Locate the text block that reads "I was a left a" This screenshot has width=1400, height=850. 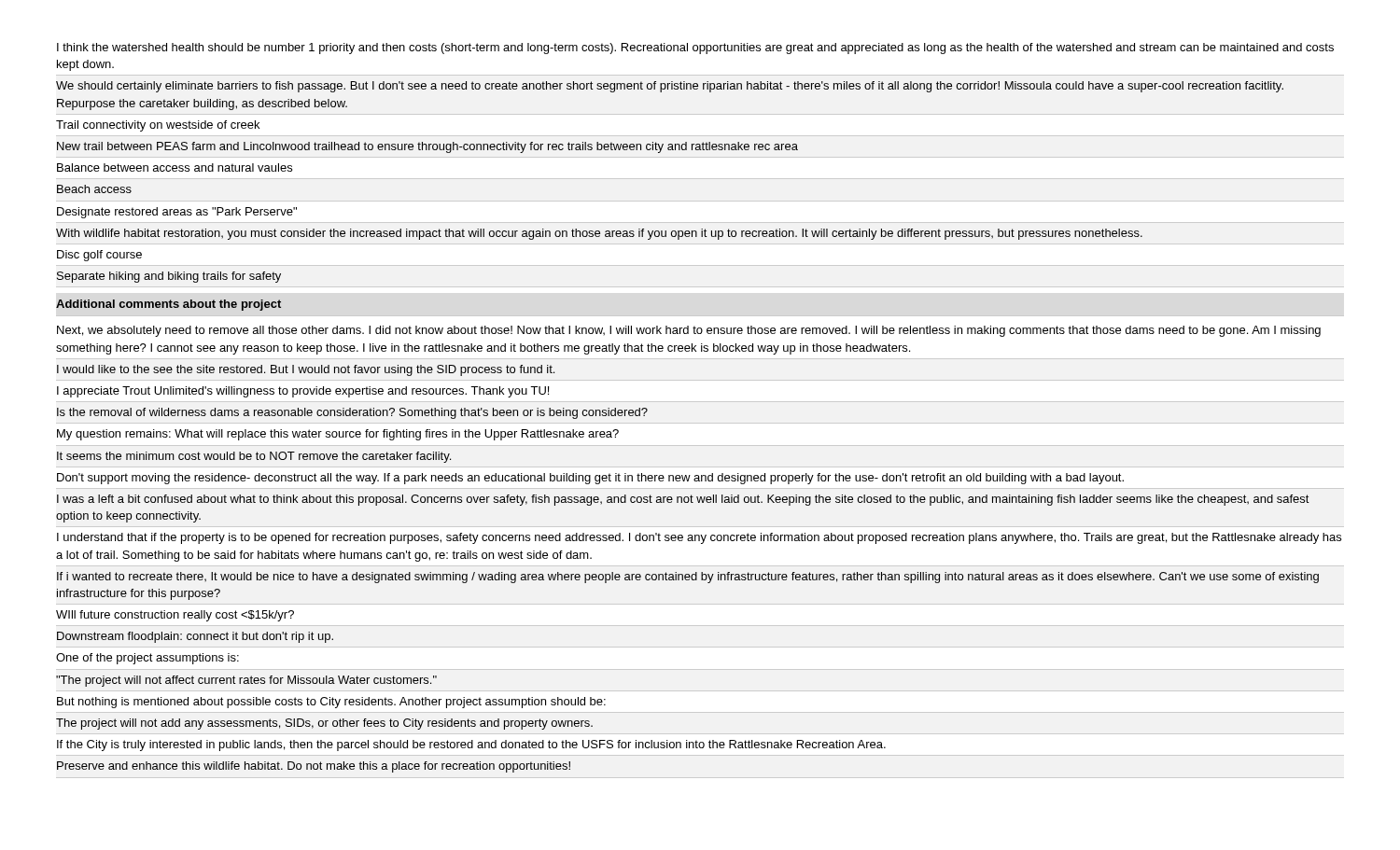point(682,507)
